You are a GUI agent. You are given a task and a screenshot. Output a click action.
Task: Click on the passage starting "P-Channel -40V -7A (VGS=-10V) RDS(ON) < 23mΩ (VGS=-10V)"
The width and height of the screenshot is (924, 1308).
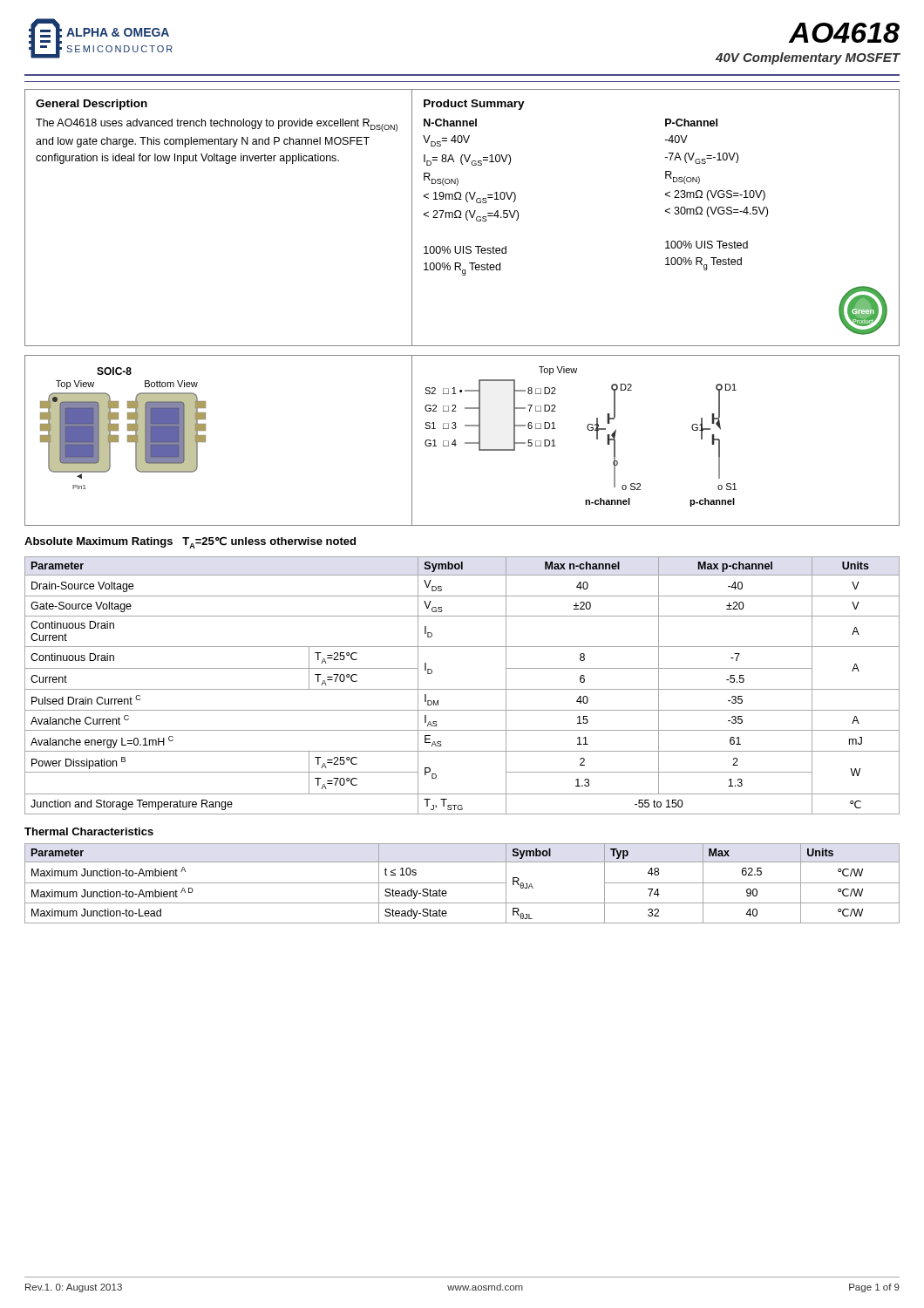[x=717, y=193]
